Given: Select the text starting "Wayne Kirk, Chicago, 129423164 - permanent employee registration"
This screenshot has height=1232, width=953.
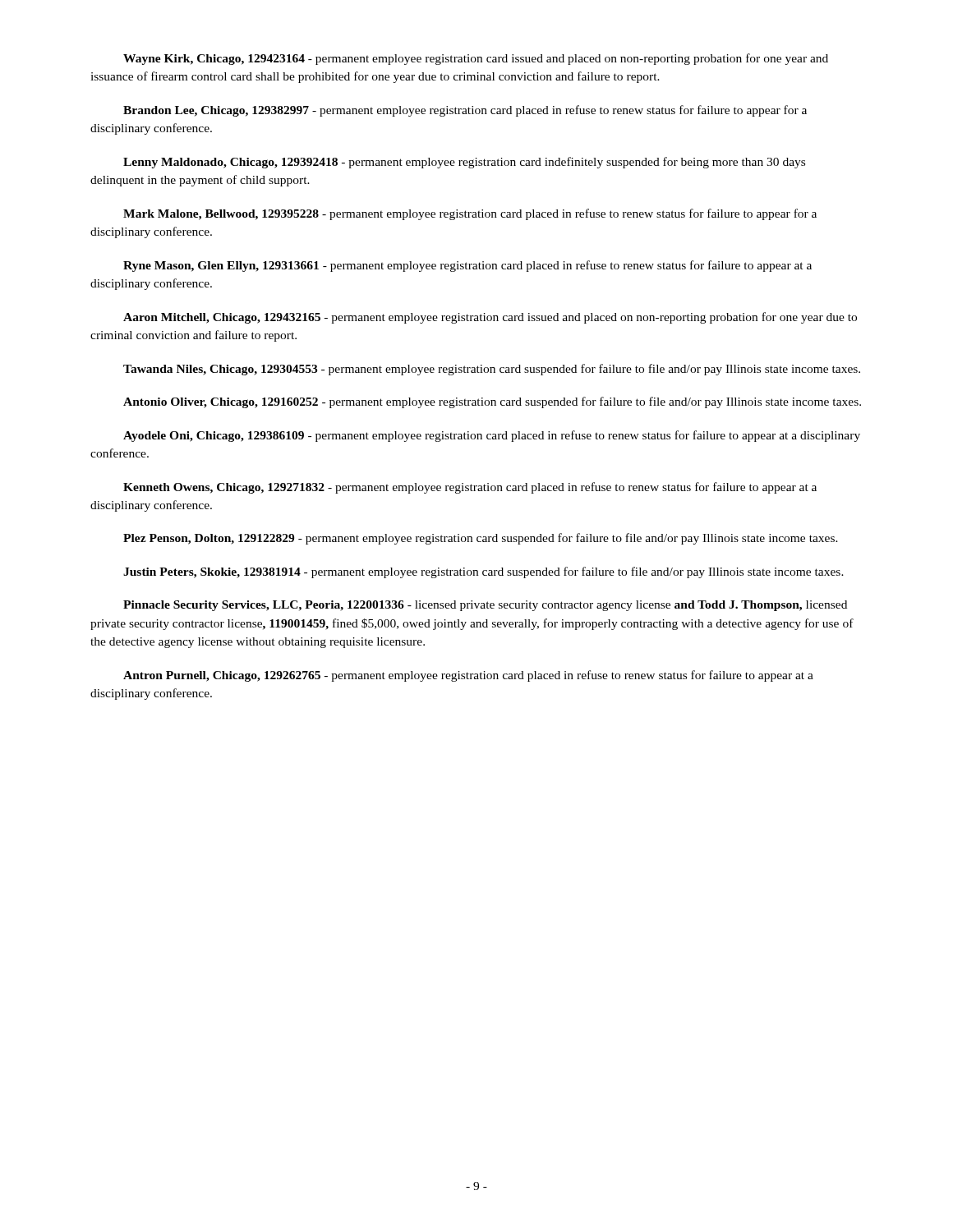Looking at the screenshot, I should pyautogui.click(x=476, y=68).
